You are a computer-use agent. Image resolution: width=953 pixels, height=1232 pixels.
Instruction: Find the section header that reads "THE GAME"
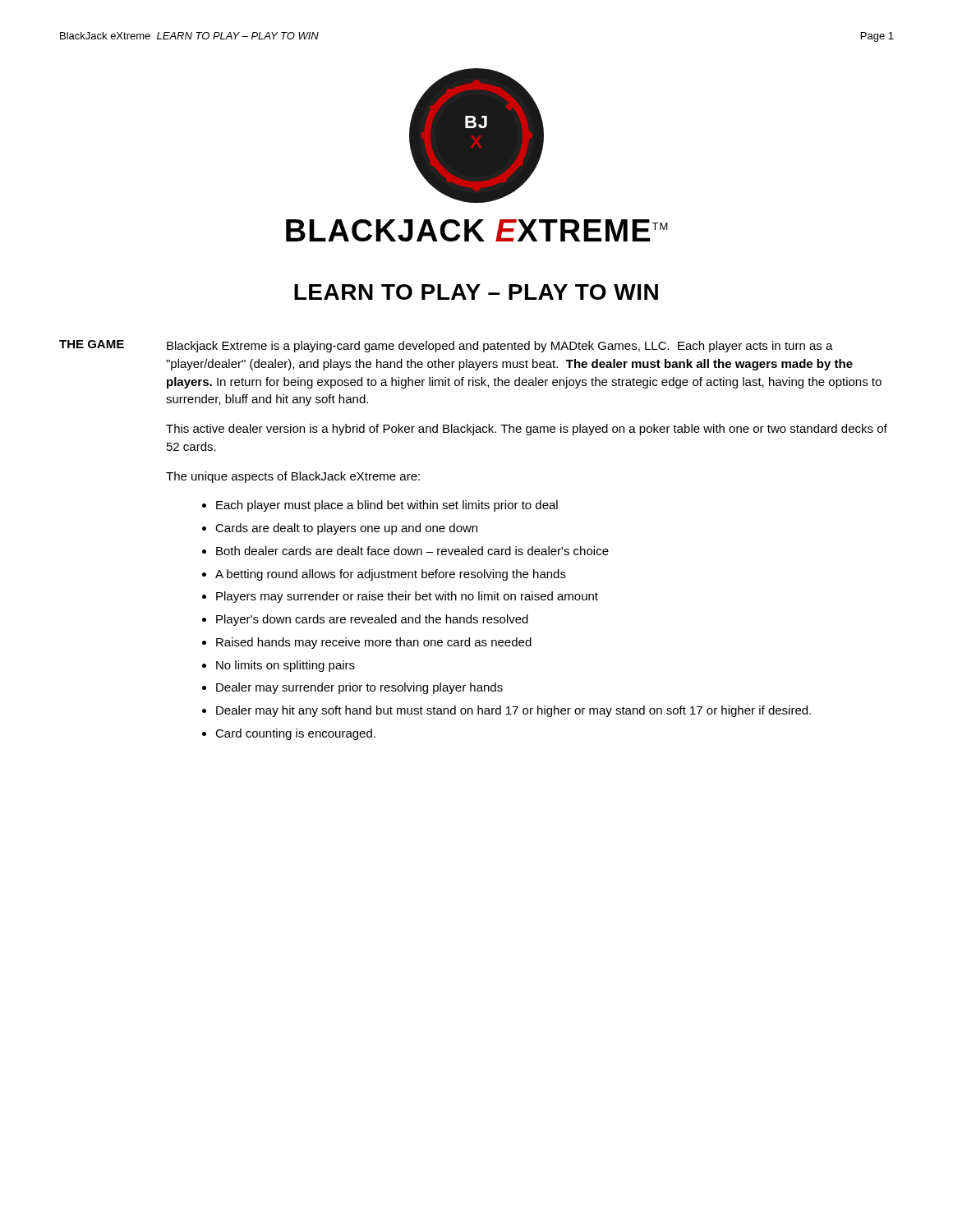pos(92,344)
